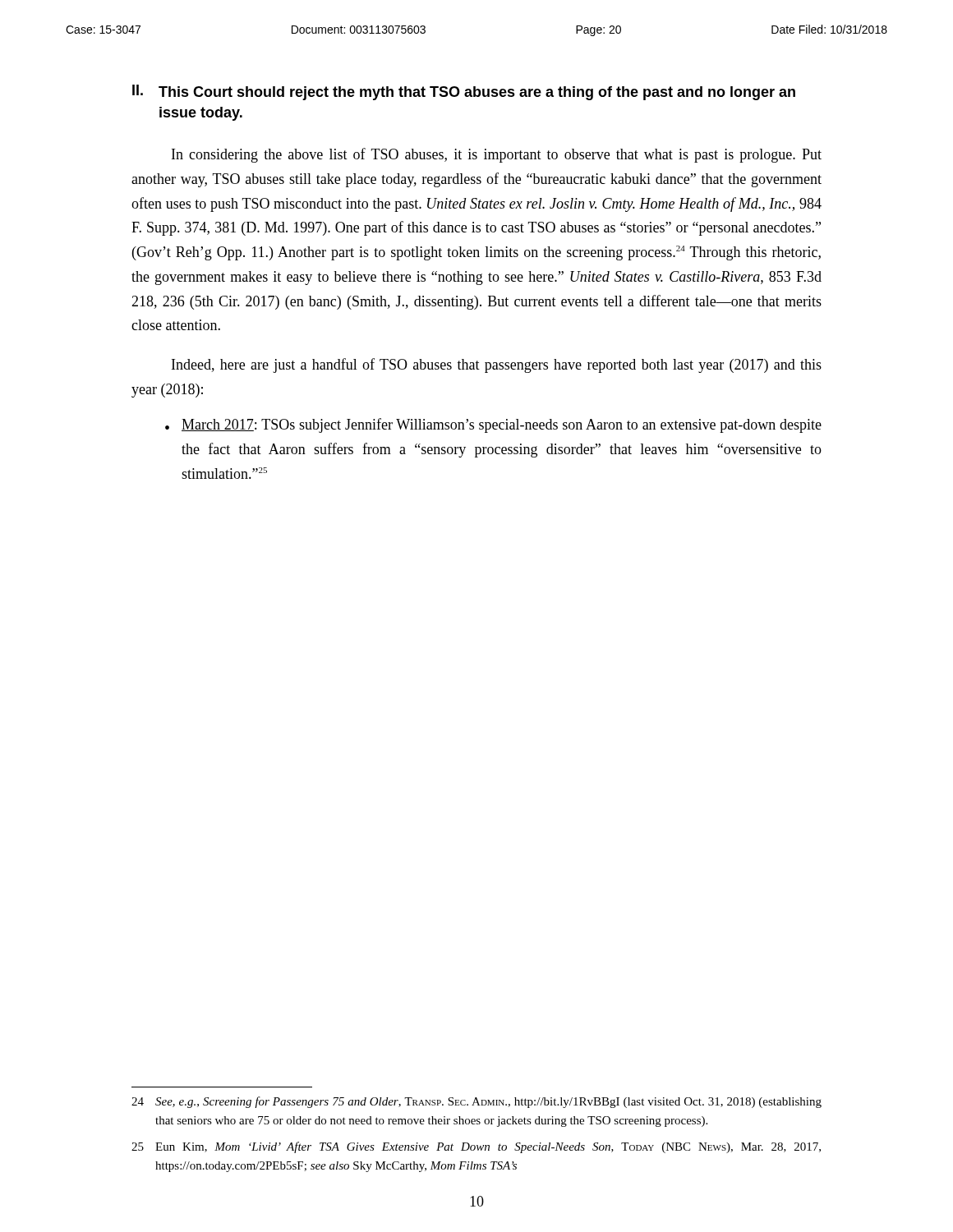Point to the block beginning "• March 2017: TSOs"
The height and width of the screenshot is (1232, 953).
(493, 450)
